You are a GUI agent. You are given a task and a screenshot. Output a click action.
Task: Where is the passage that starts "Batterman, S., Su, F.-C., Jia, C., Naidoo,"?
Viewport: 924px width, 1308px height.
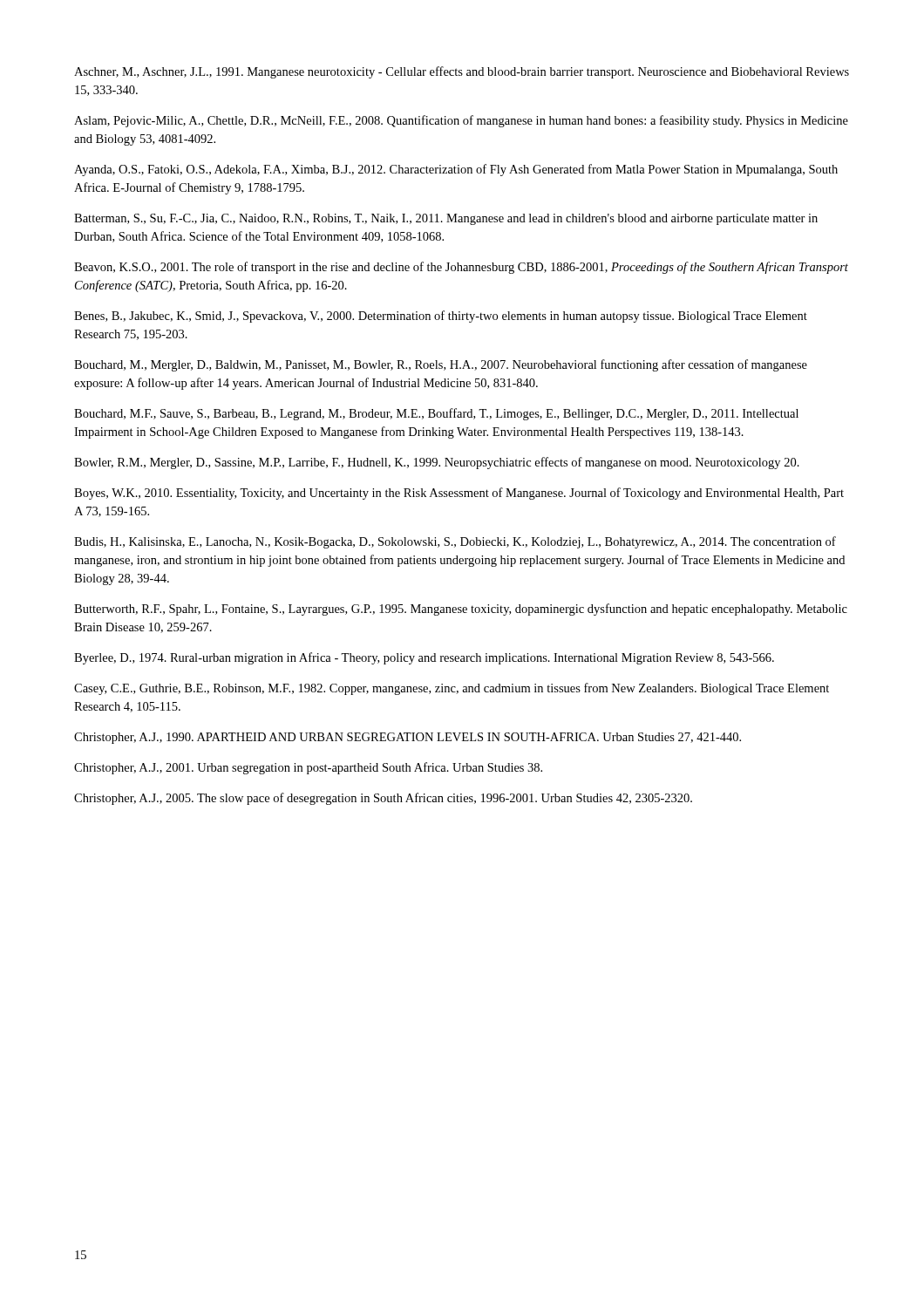click(x=446, y=227)
